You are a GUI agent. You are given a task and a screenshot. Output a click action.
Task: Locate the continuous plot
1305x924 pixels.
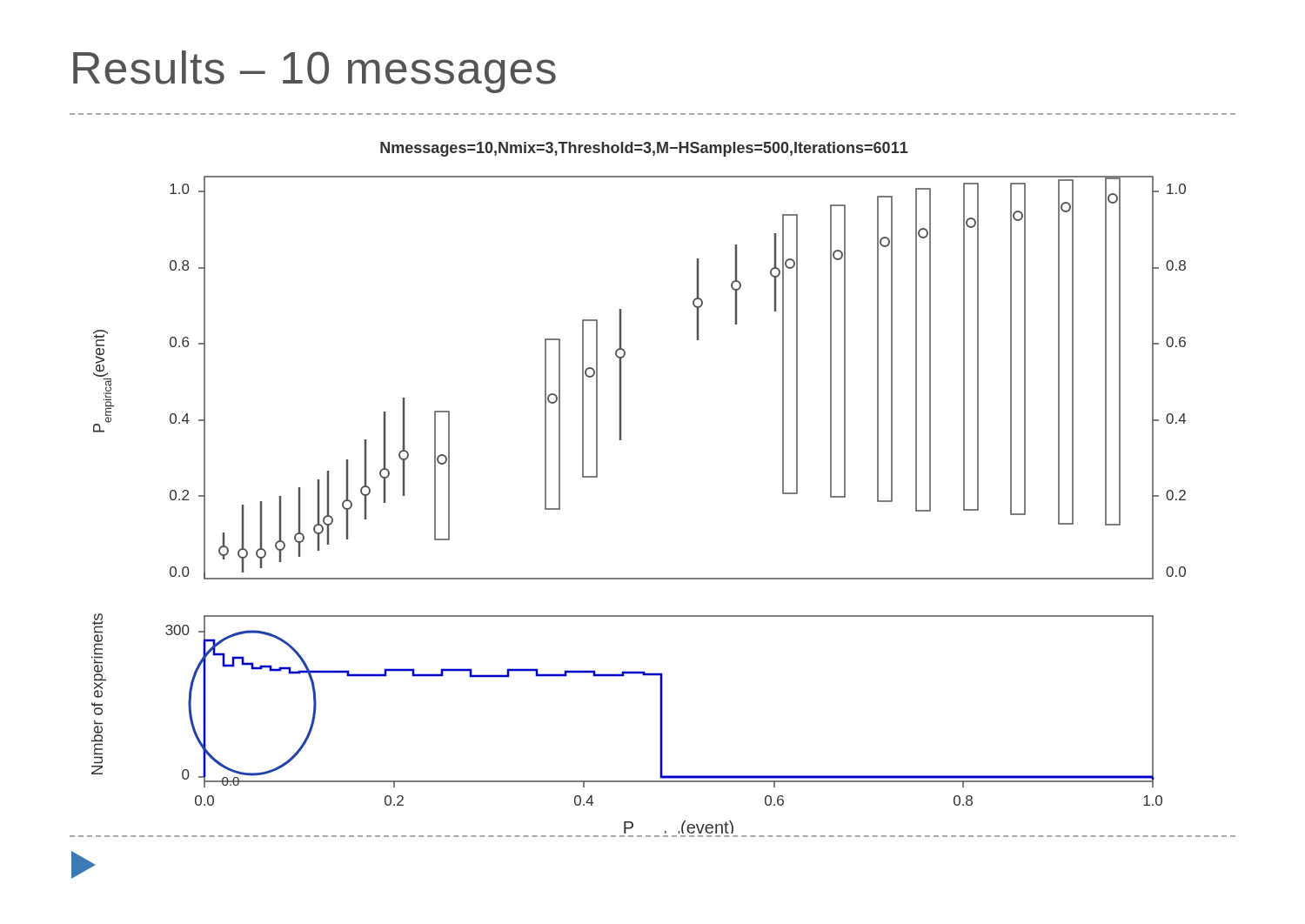tap(652, 481)
